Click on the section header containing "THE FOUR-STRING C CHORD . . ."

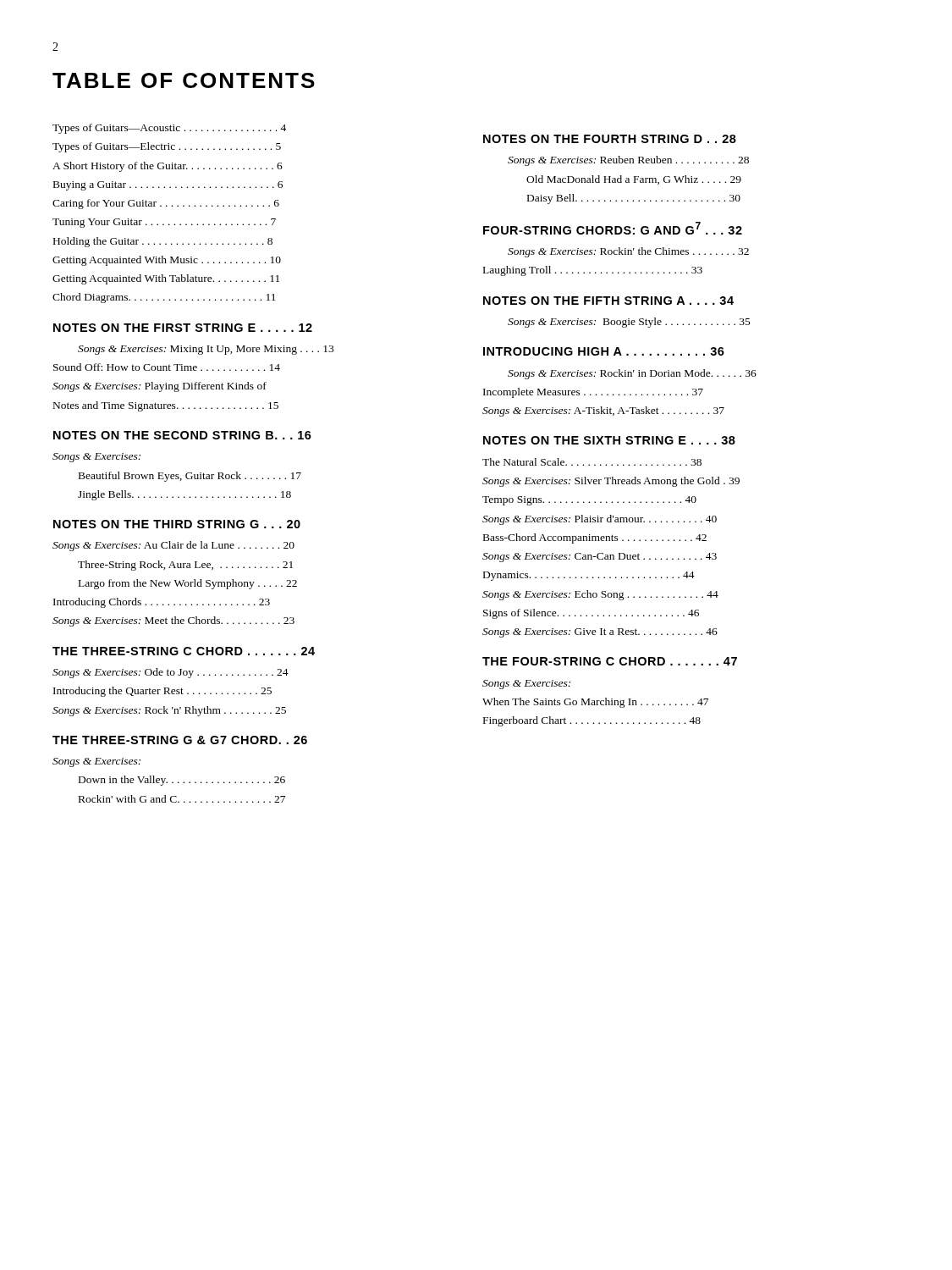click(x=610, y=662)
